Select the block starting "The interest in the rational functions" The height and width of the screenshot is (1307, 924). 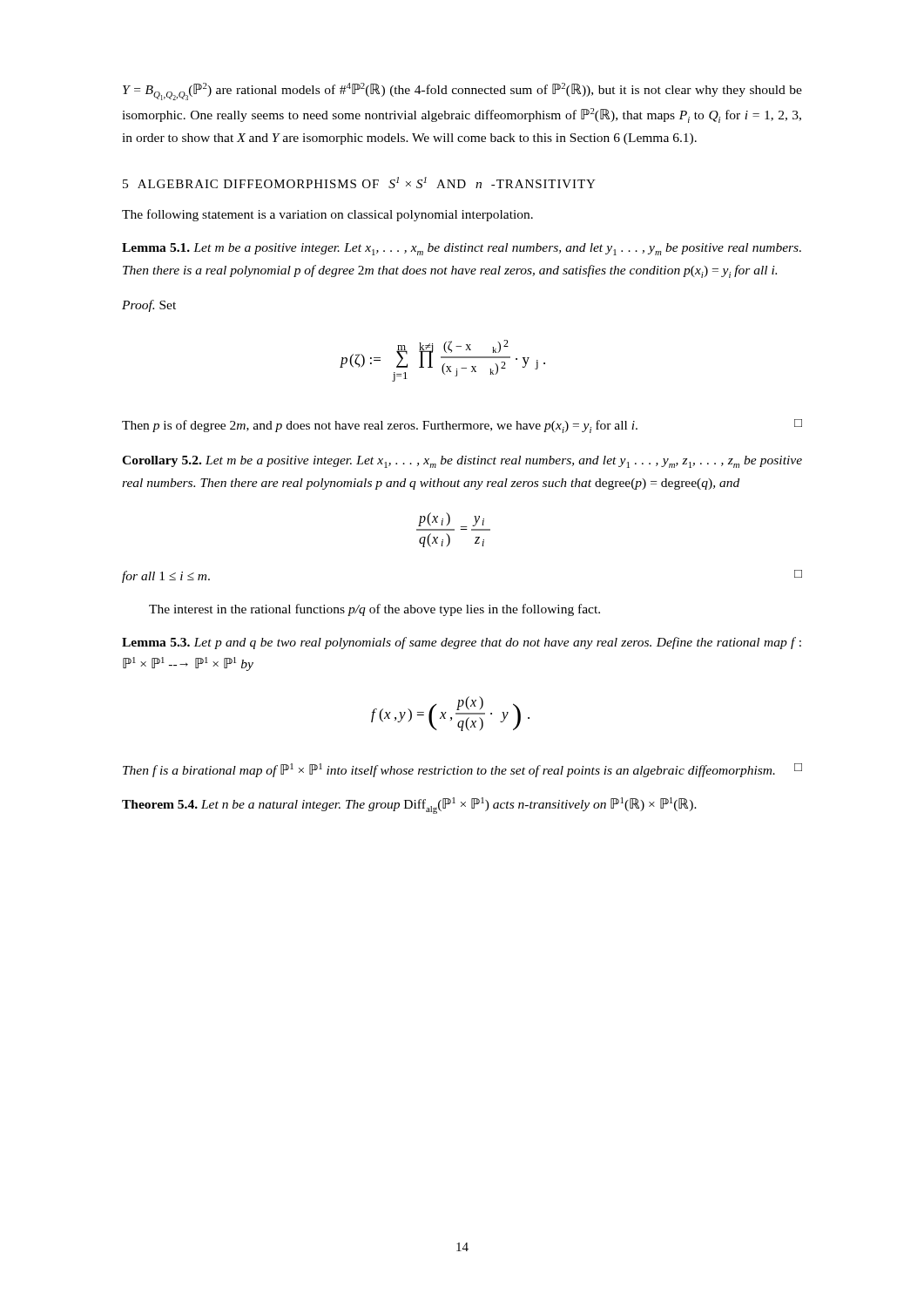[375, 609]
